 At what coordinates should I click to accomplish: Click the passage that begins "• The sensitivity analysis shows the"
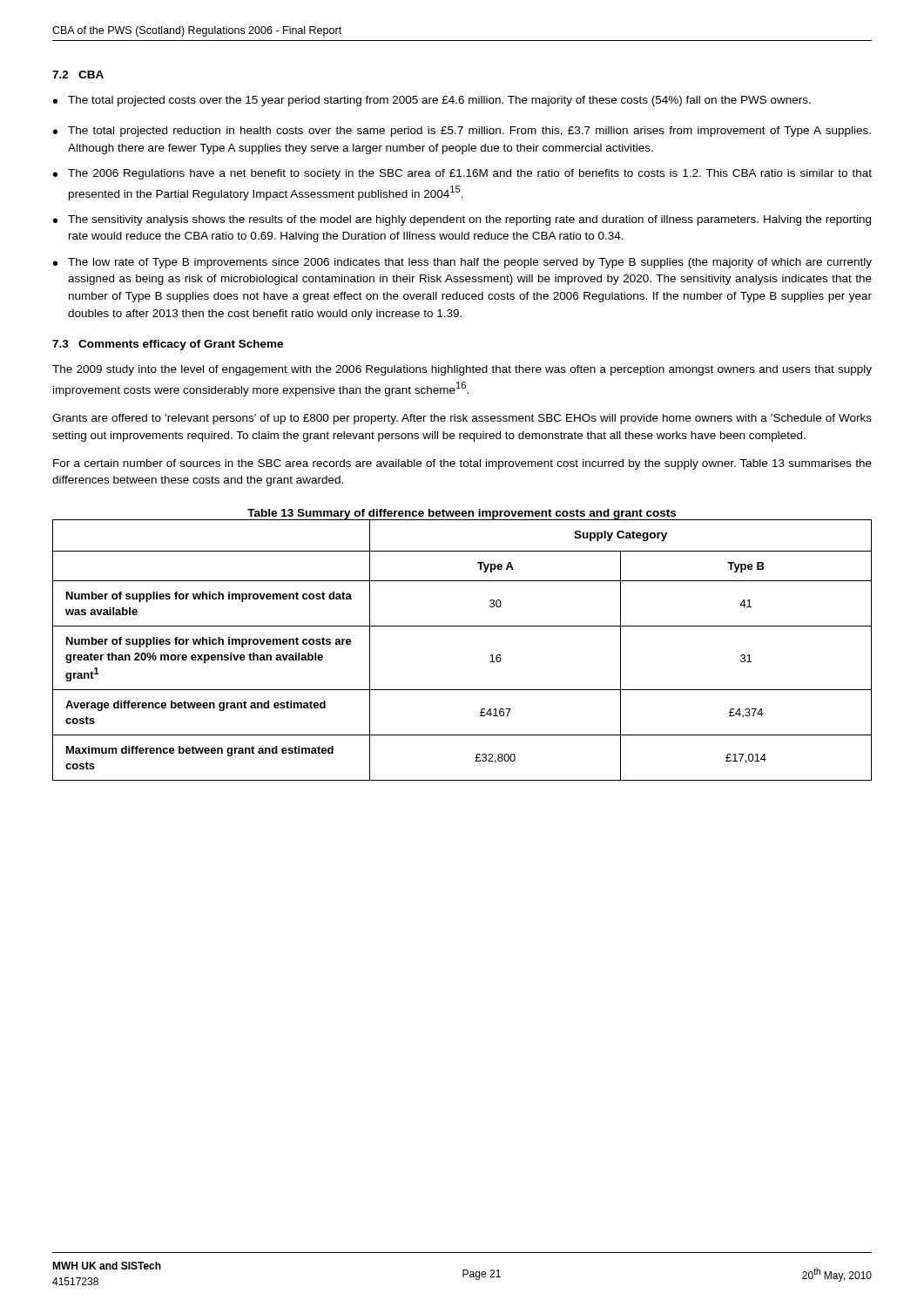click(462, 228)
